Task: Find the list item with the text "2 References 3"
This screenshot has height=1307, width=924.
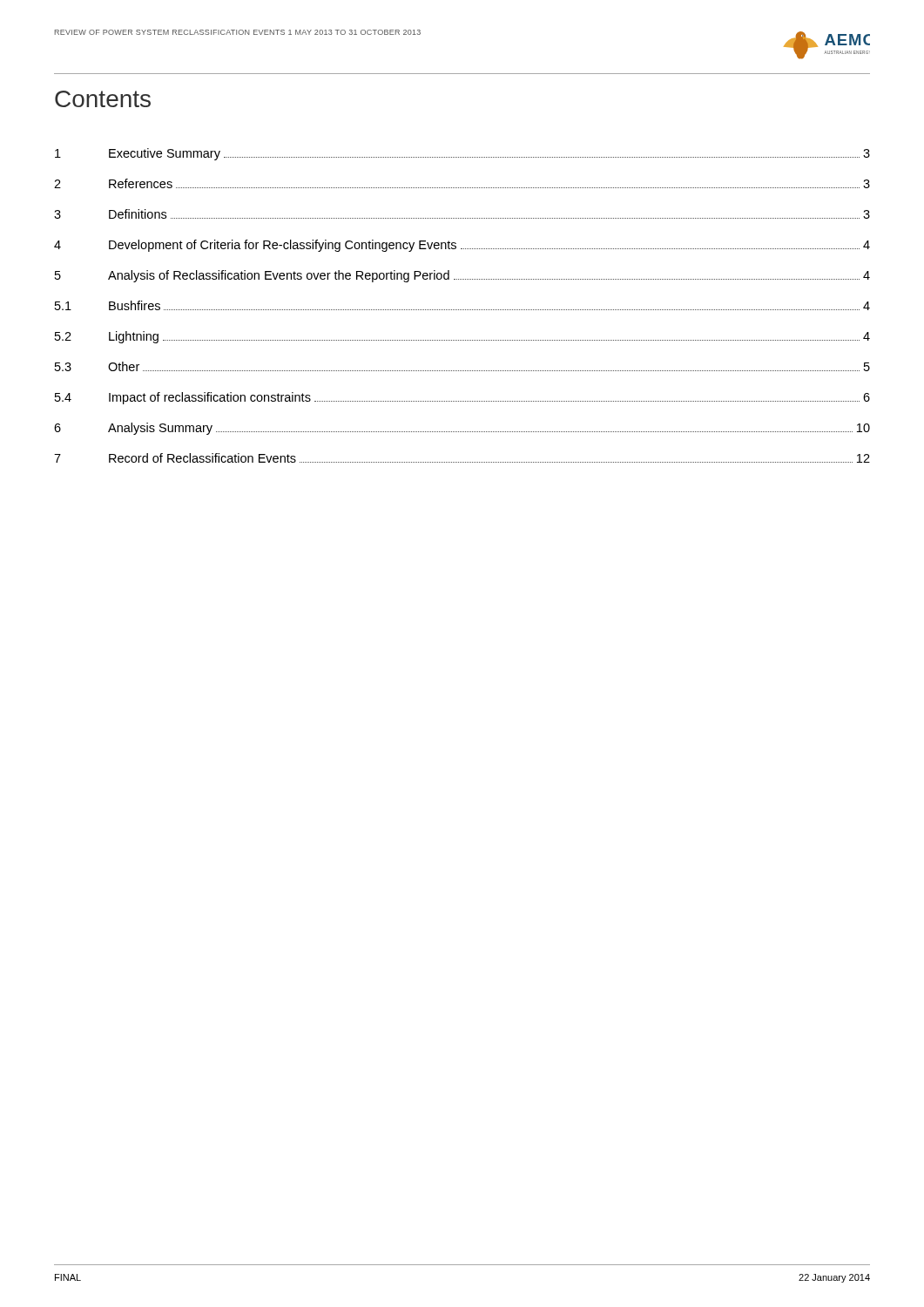Action: point(462,184)
